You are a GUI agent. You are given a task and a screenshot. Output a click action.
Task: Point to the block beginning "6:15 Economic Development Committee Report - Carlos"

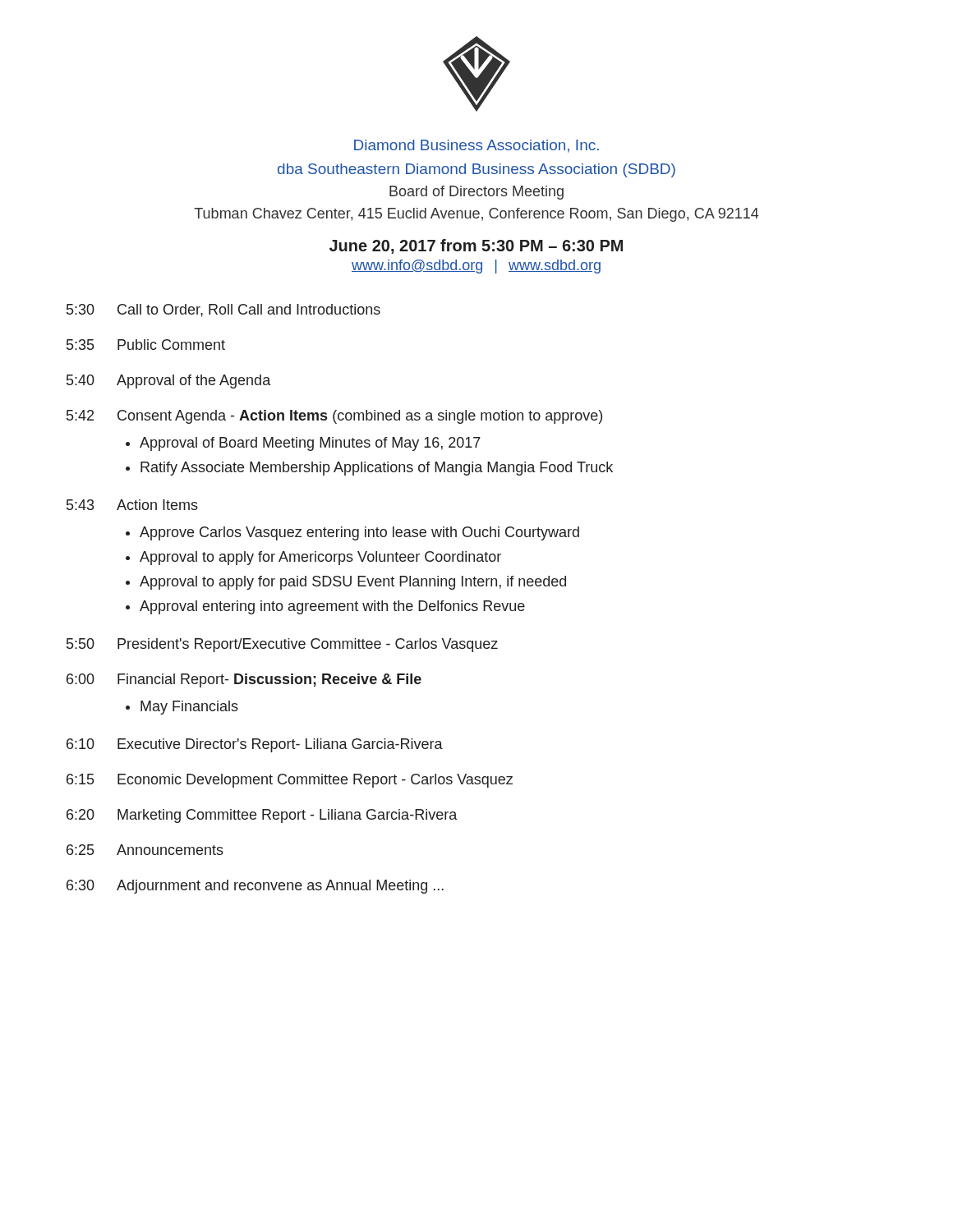(x=476, y=780)
